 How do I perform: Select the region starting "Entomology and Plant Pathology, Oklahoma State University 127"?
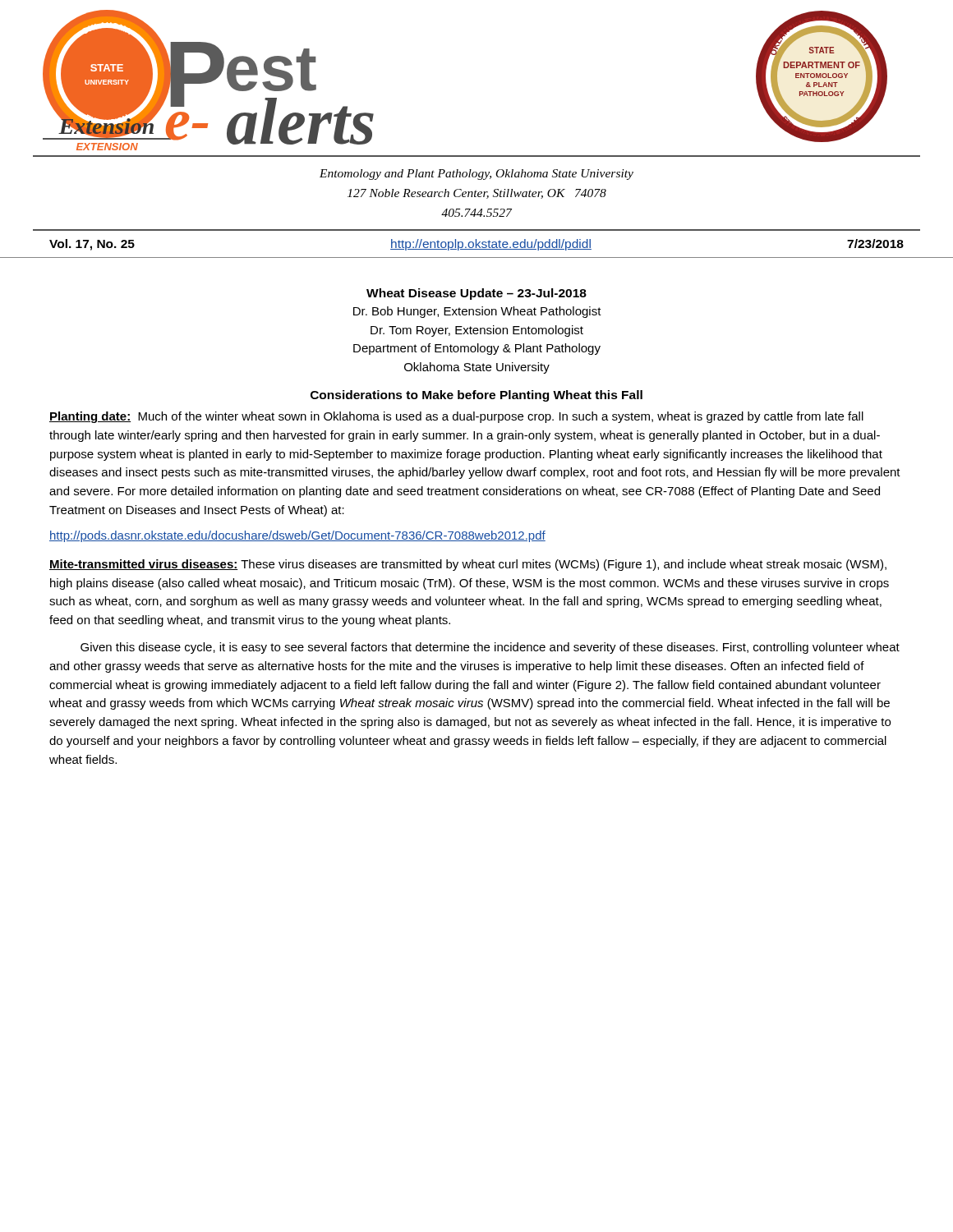(476, 193)
